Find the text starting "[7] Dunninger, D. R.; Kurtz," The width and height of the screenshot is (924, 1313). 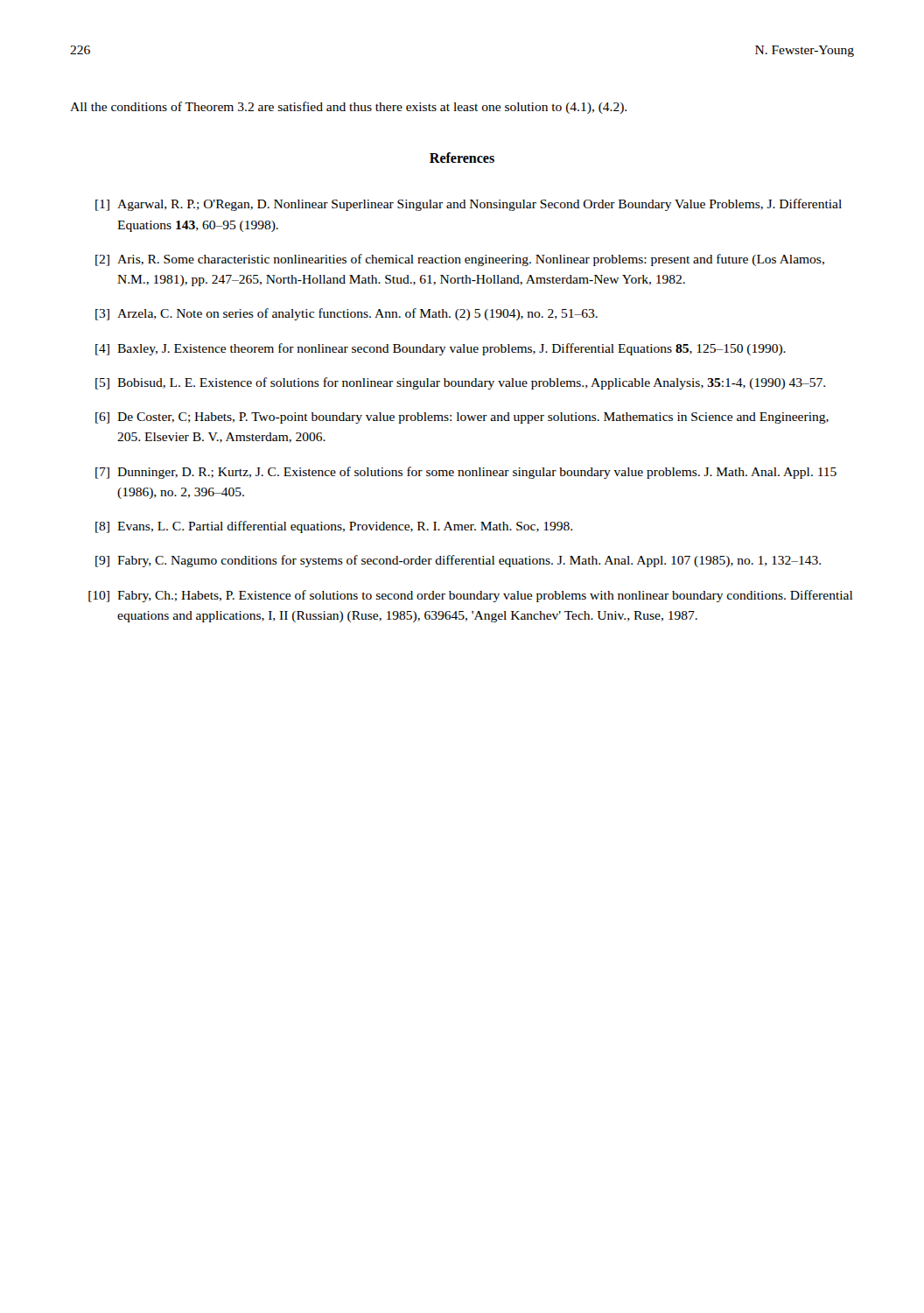coord(462,481)
